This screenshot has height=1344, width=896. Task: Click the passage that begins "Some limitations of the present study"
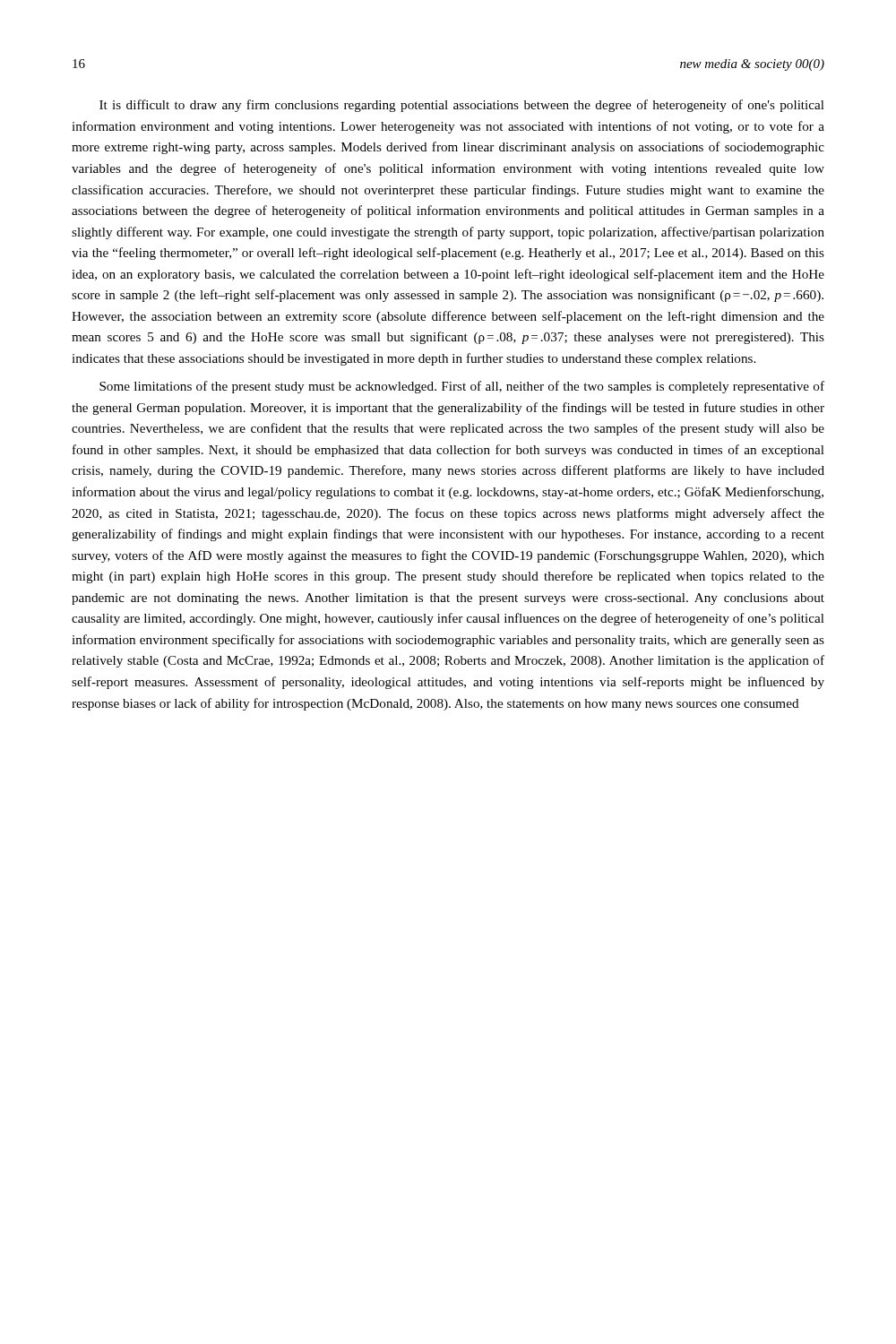click(x=448, y=544)
